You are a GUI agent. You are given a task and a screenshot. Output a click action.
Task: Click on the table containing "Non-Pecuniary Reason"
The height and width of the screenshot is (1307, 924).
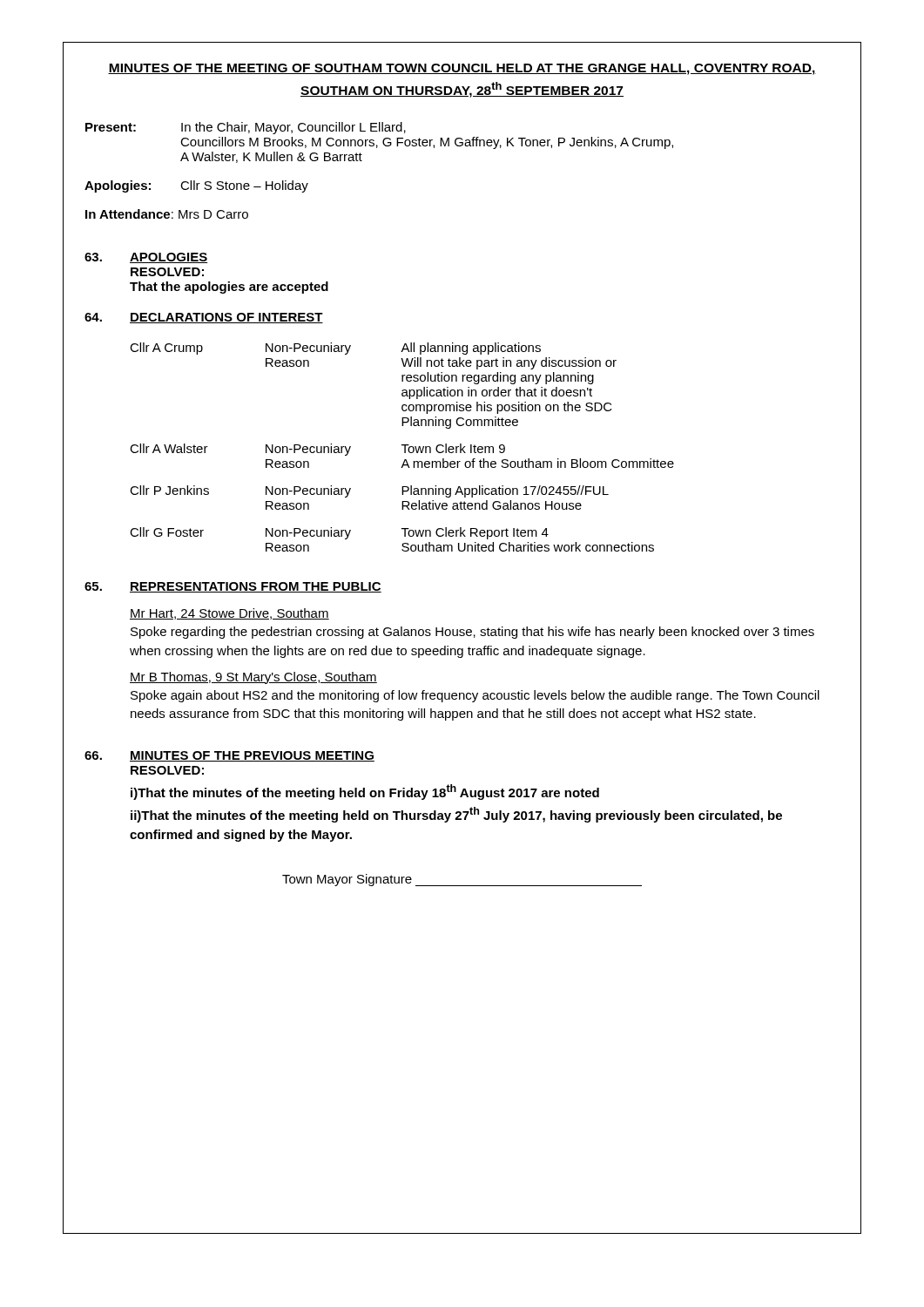coord(485,446)
